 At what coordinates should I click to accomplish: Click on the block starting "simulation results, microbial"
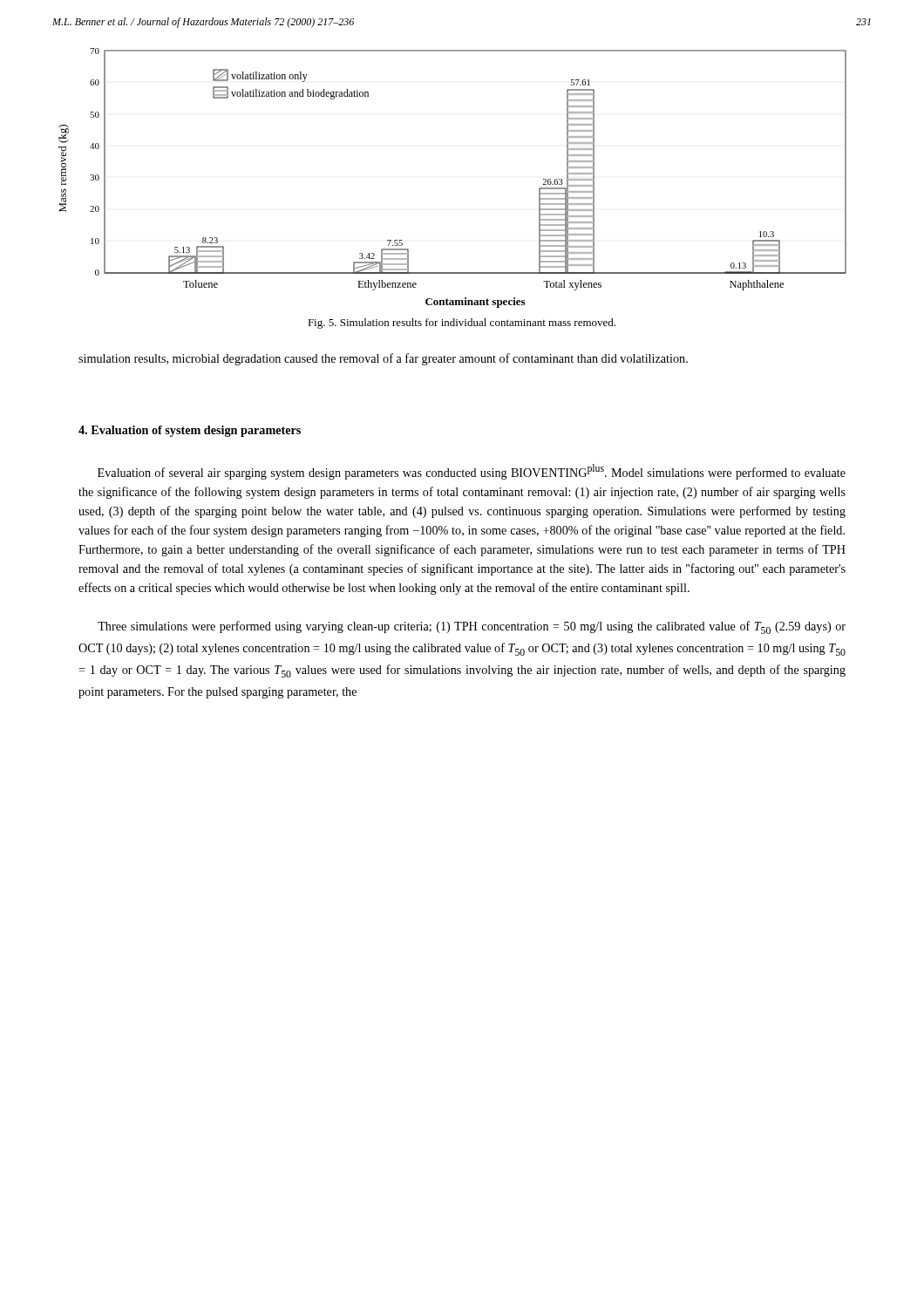383,358
